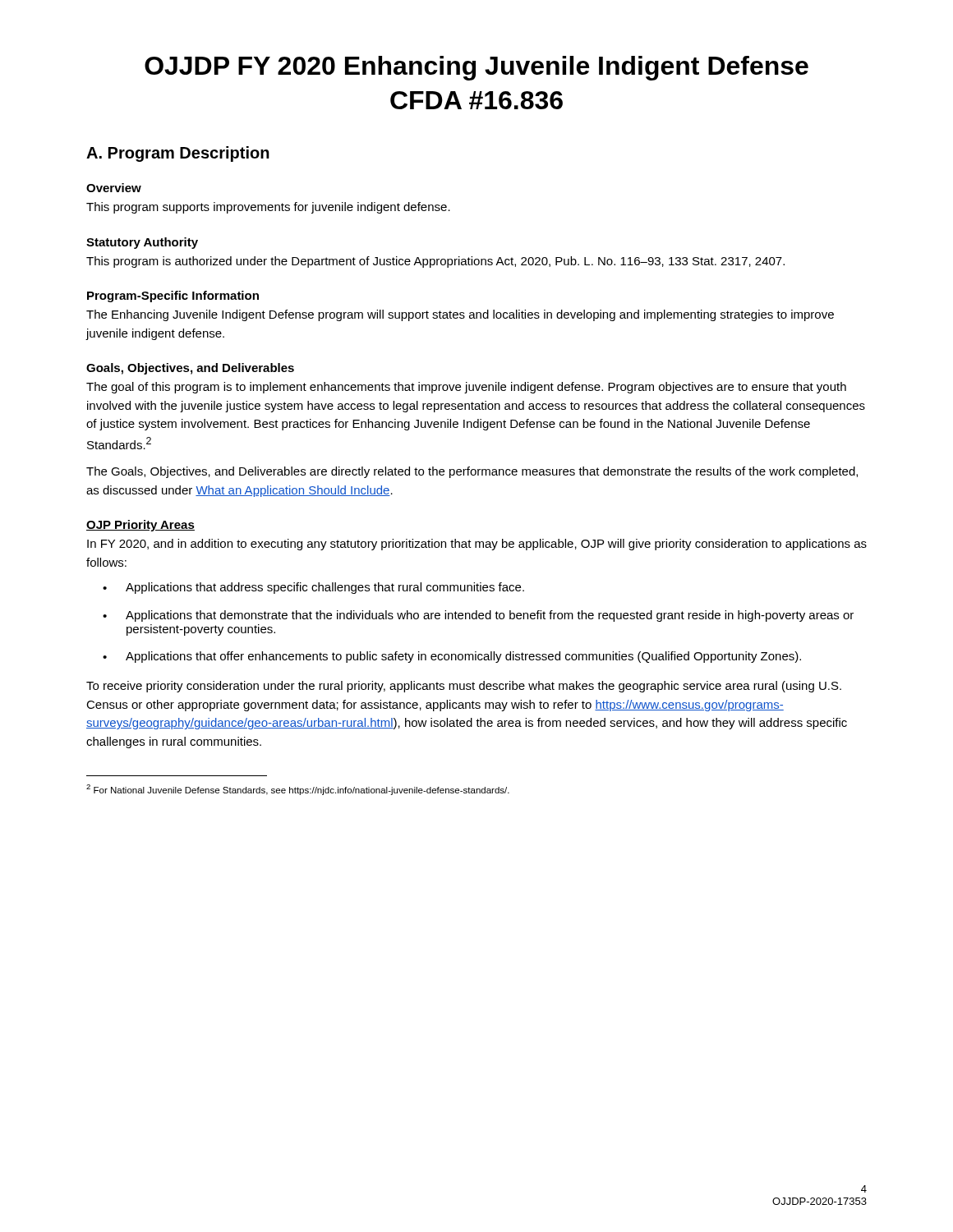
Task: Point to the region starting "The goal of this program is to"
Action: click(476, 439)
